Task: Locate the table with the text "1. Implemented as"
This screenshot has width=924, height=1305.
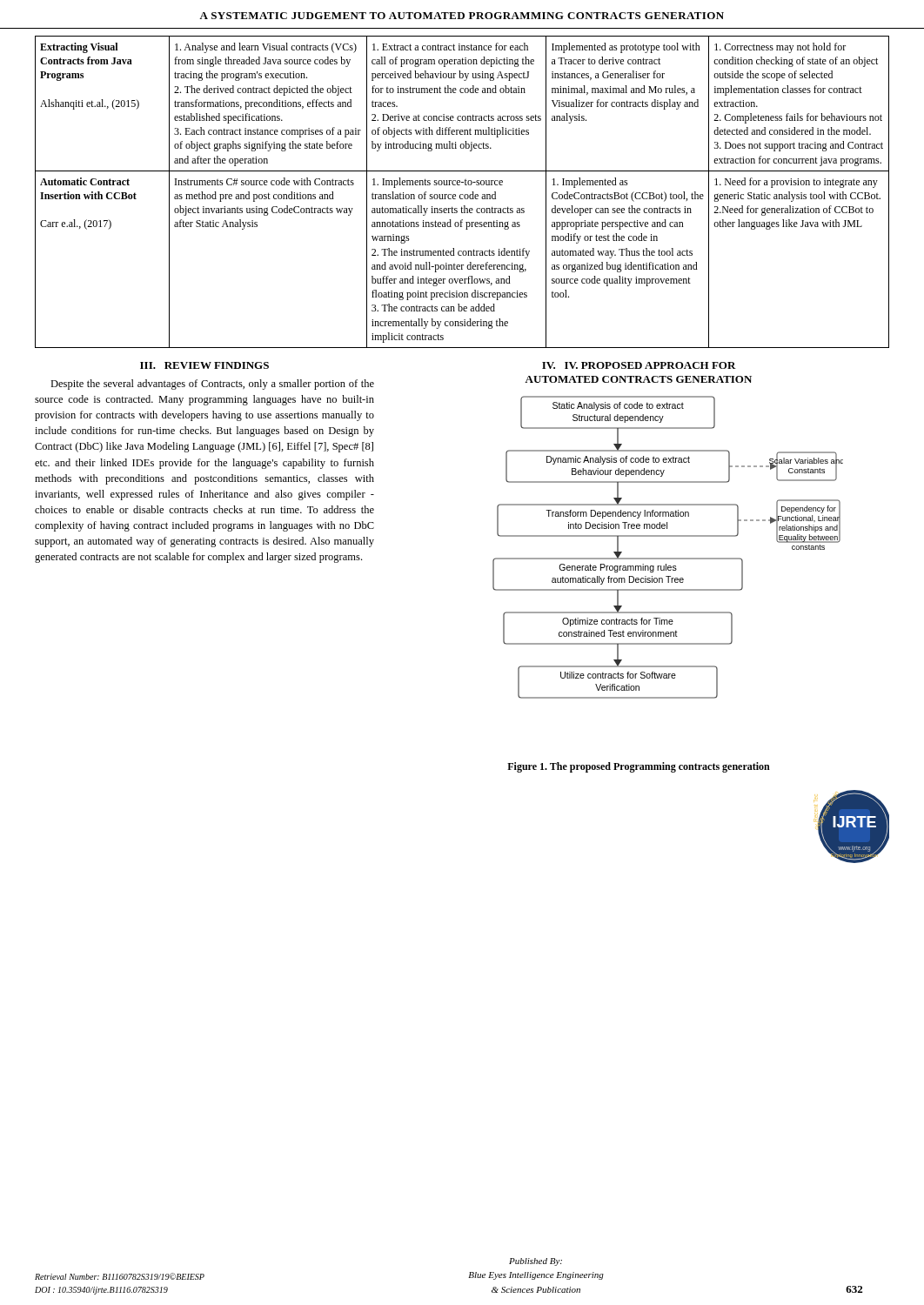Action: point(462,188)
